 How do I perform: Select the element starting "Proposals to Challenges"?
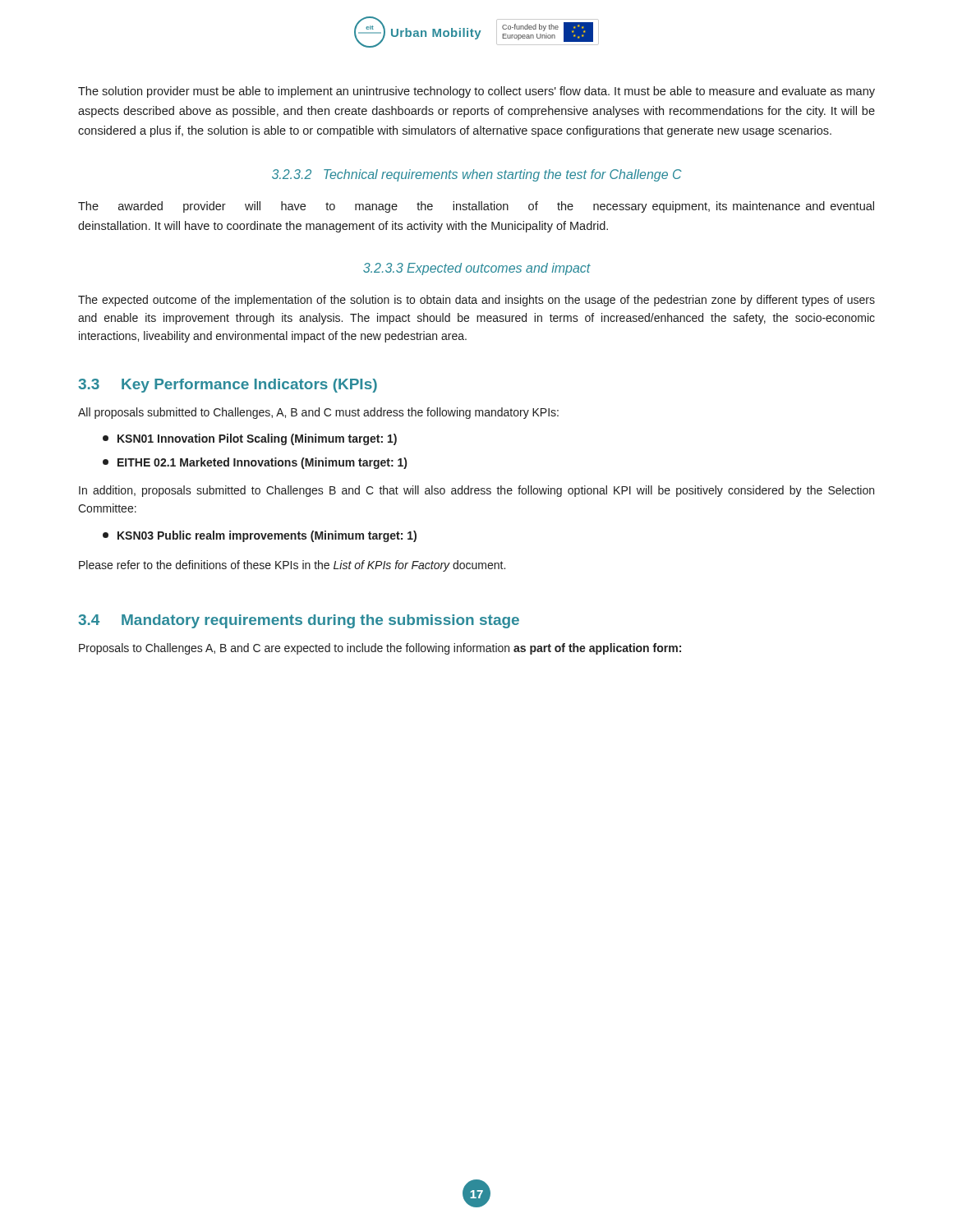point(380,648)
